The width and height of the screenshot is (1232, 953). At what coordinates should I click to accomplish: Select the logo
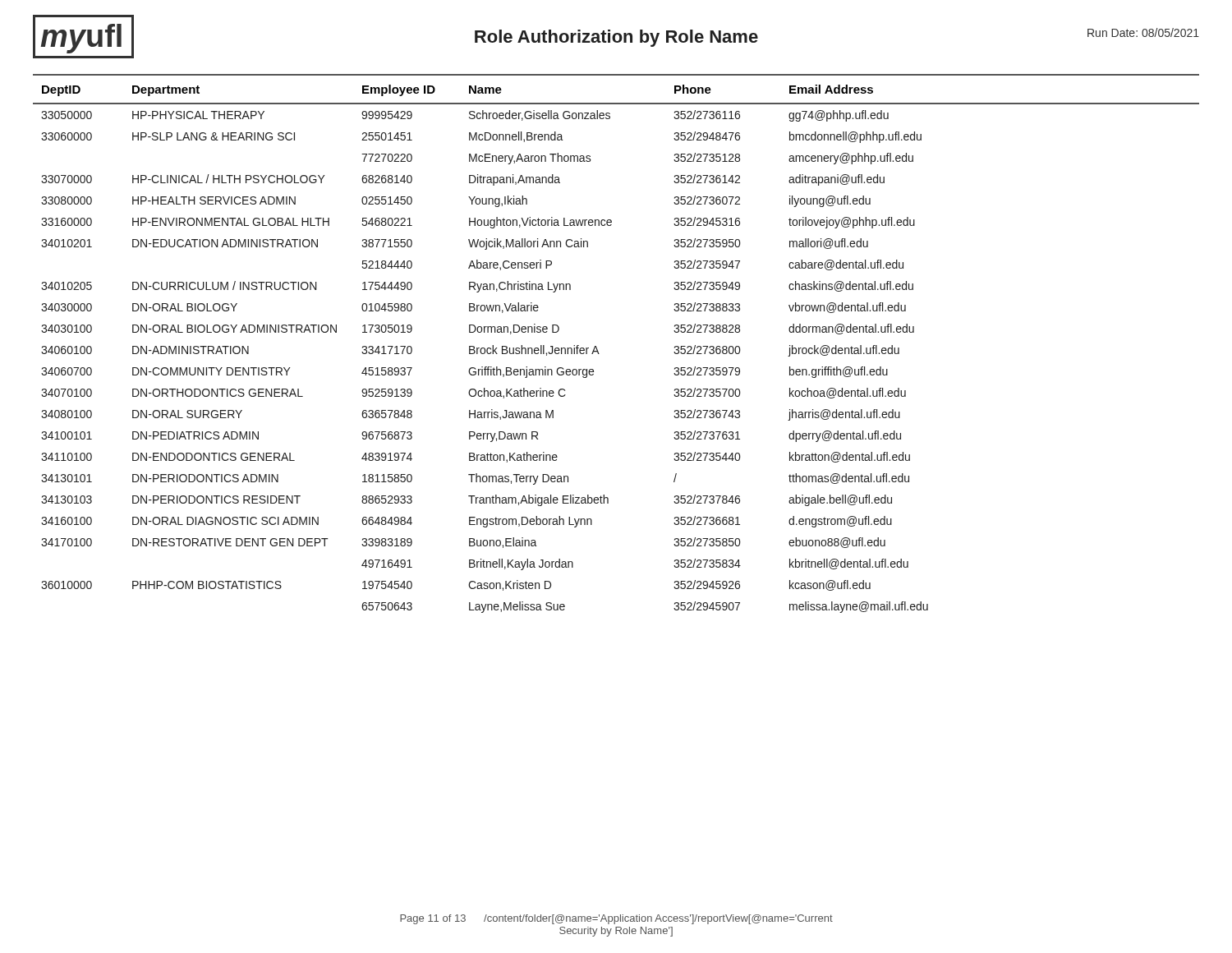84,37
